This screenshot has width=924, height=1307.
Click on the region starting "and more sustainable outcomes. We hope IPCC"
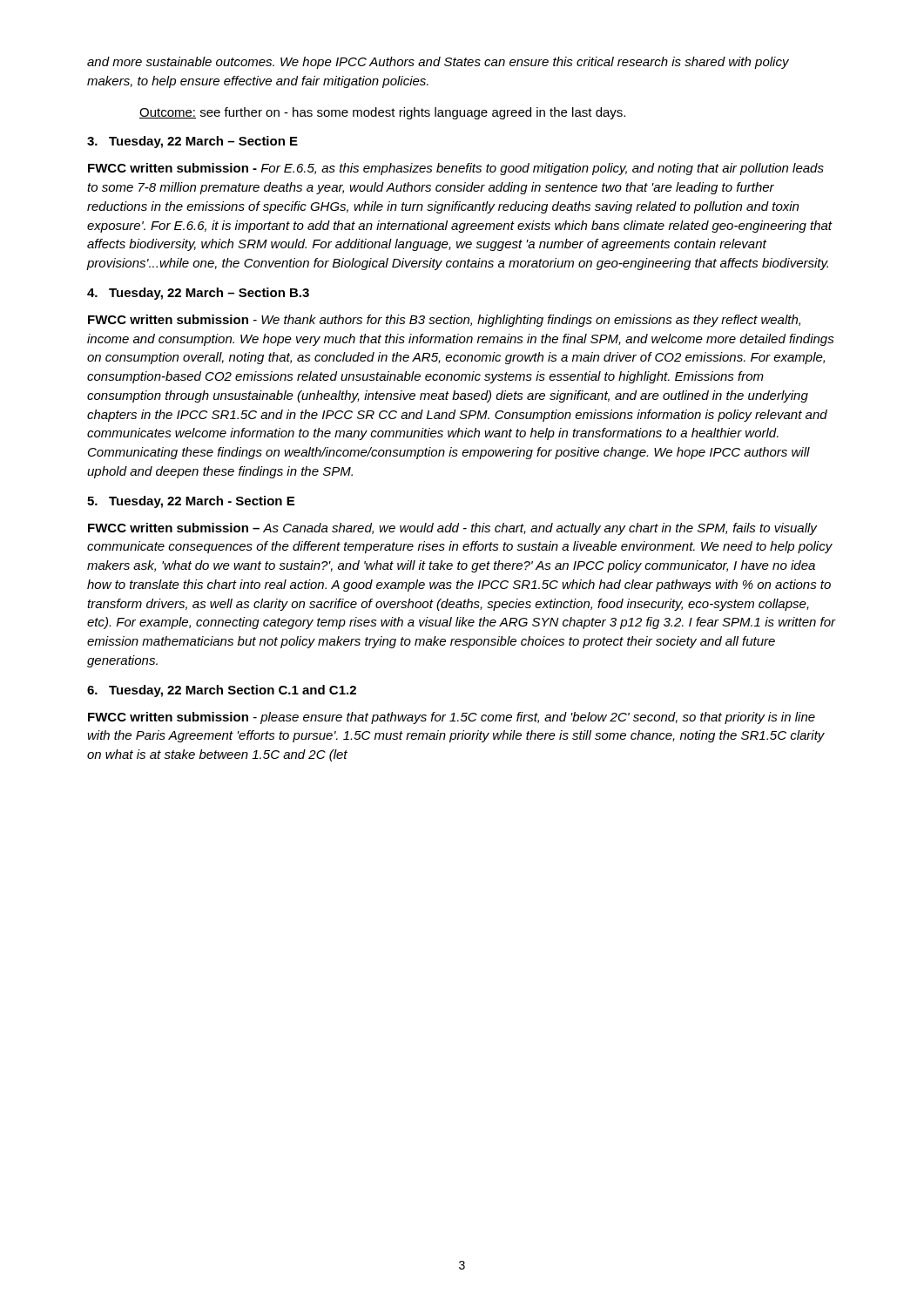pos(438,71)
